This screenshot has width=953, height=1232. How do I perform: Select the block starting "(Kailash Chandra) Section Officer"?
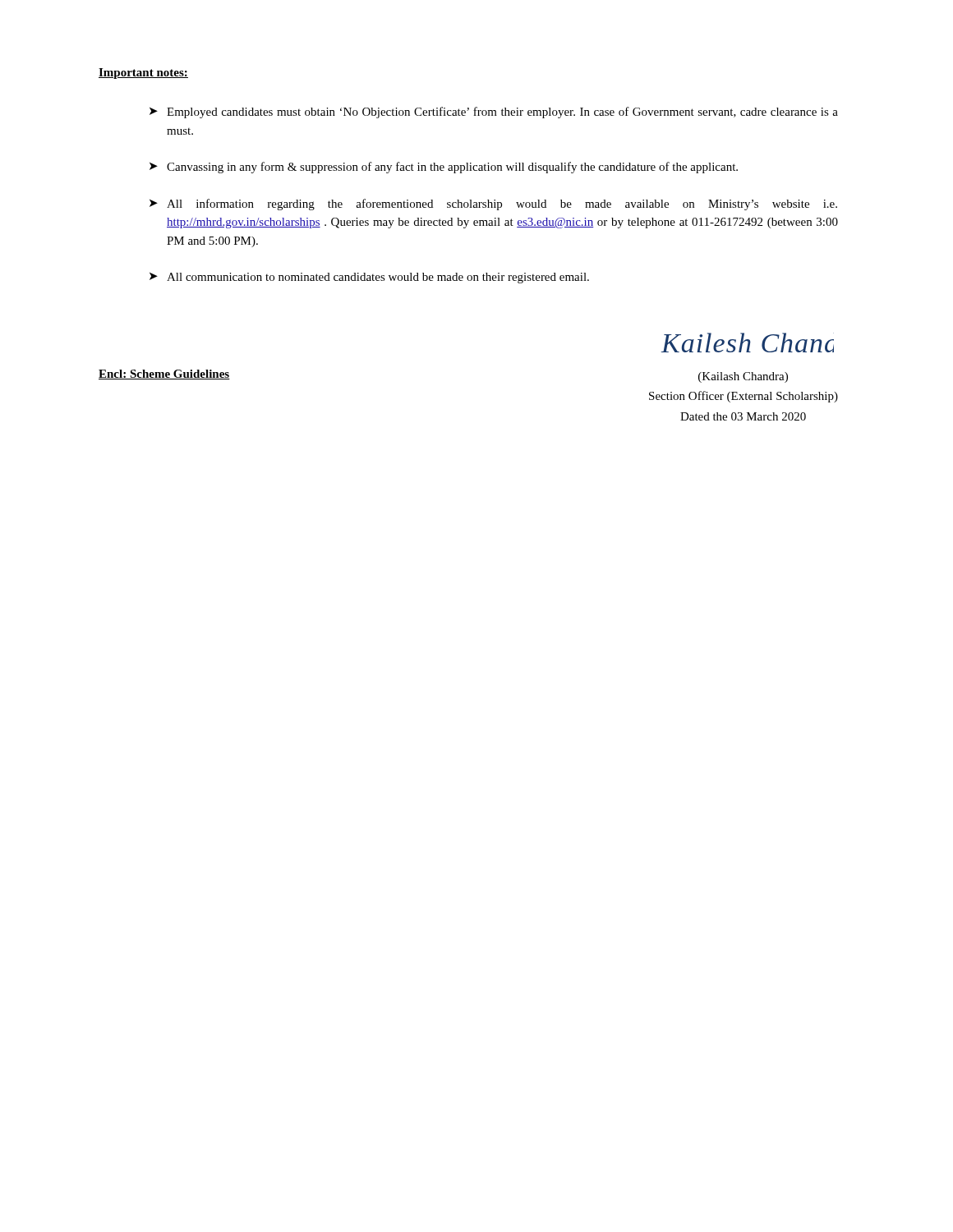click(743, 396)
